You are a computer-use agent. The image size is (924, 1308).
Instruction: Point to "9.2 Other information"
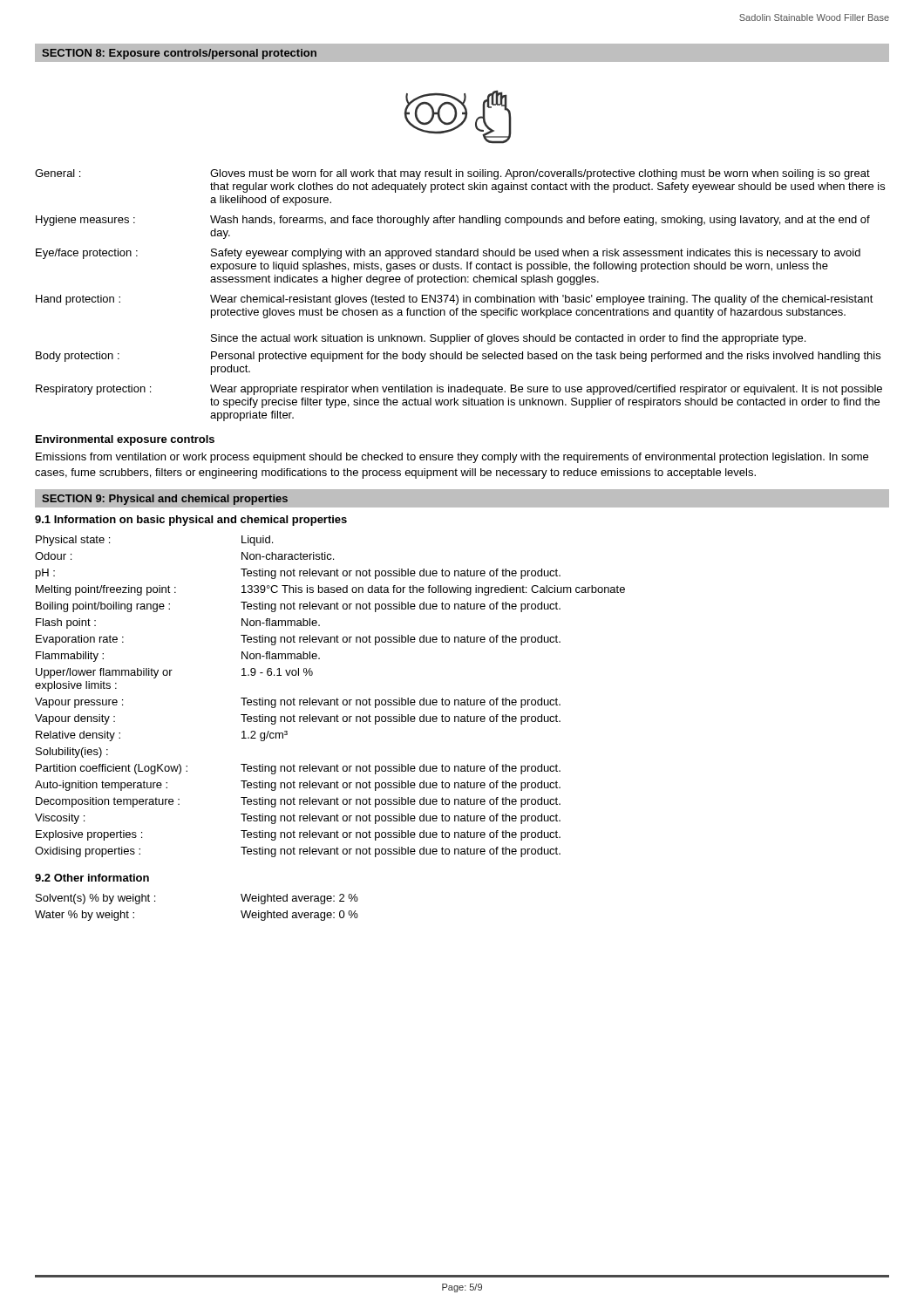[92, 878]
